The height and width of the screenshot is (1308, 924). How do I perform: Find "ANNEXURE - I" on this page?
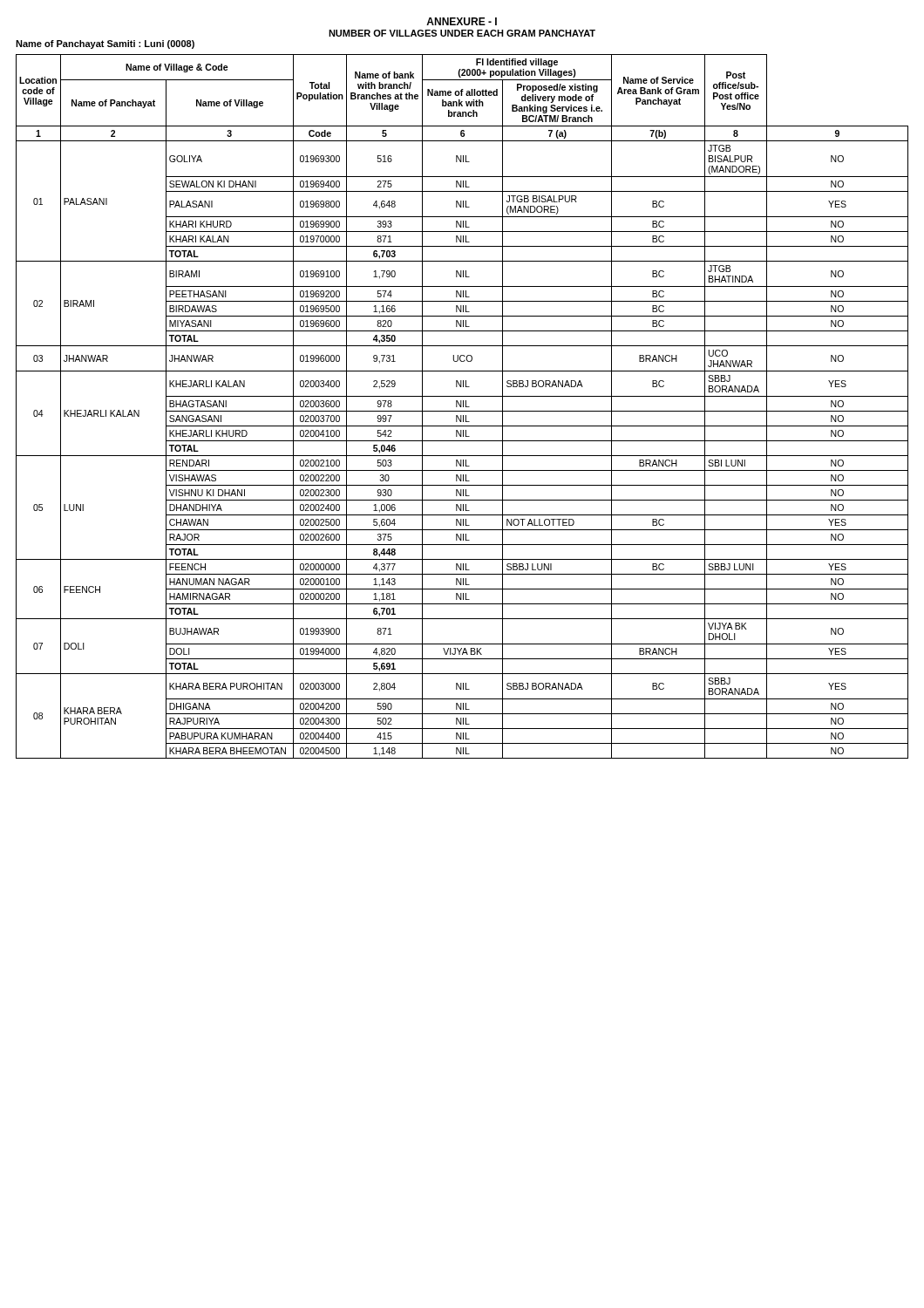coord(462,22)
